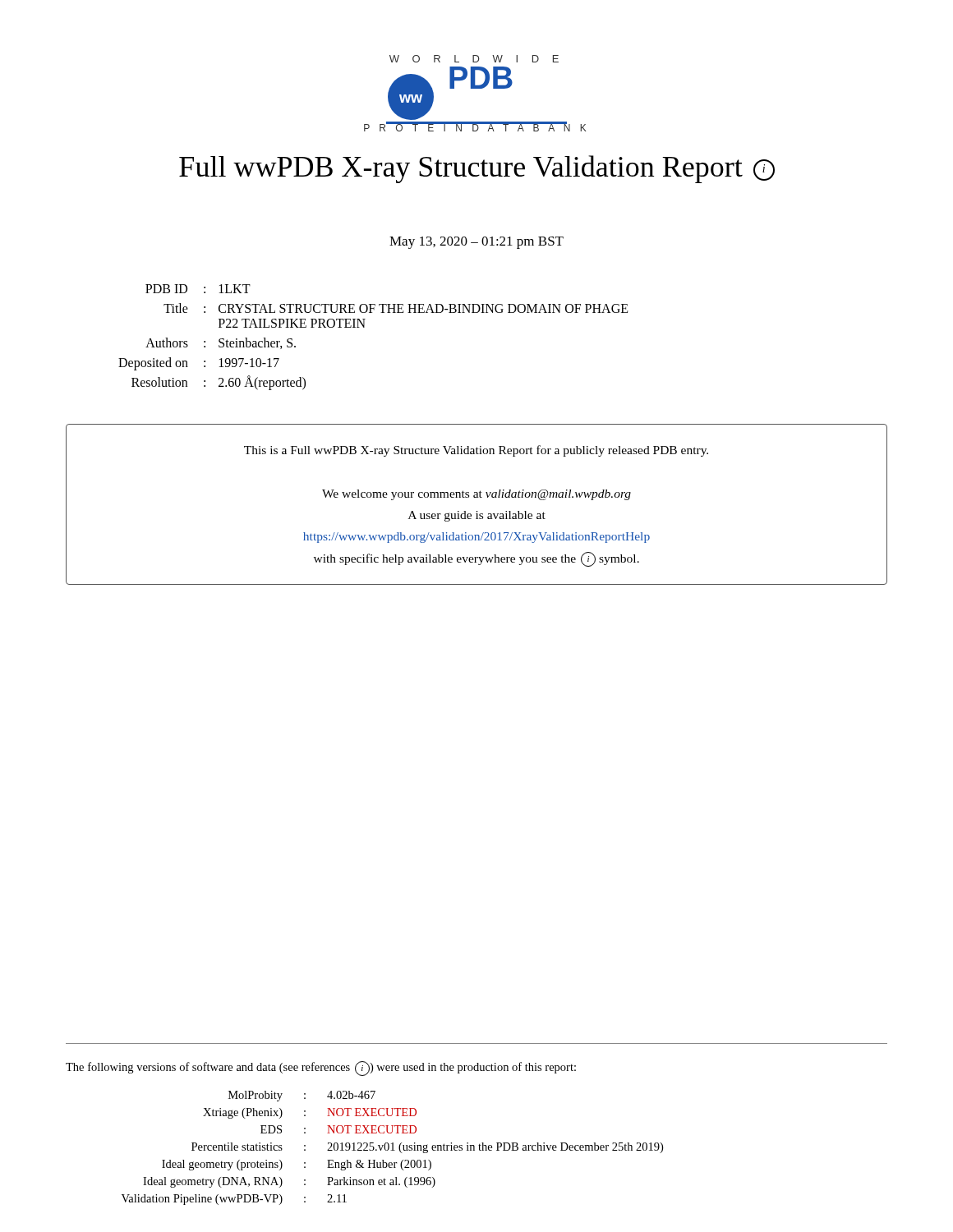
Task: Select the title
Action: pyautogui.click(x=476, y=167)
